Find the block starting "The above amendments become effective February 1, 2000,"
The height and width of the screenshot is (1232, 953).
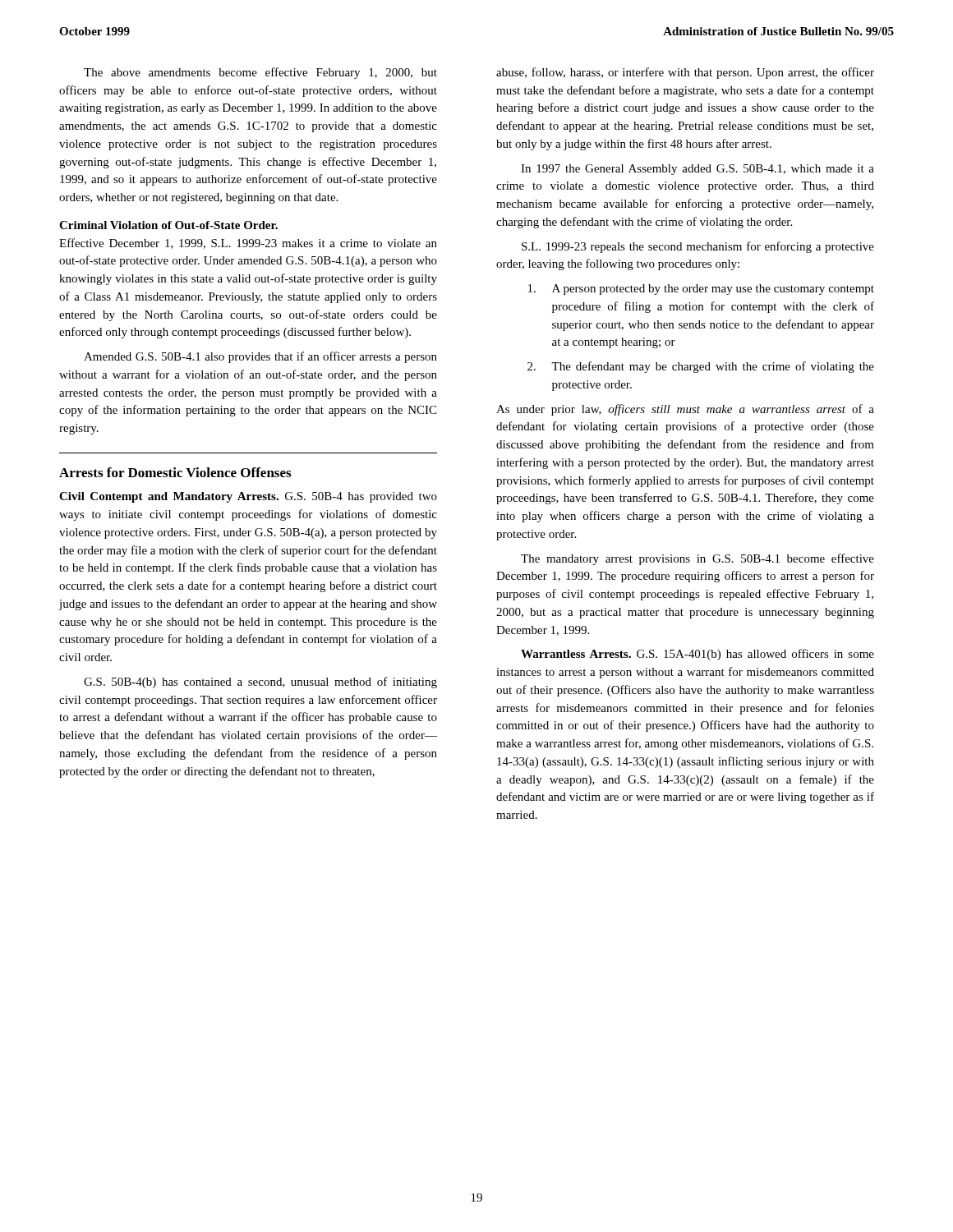point(248,135)
